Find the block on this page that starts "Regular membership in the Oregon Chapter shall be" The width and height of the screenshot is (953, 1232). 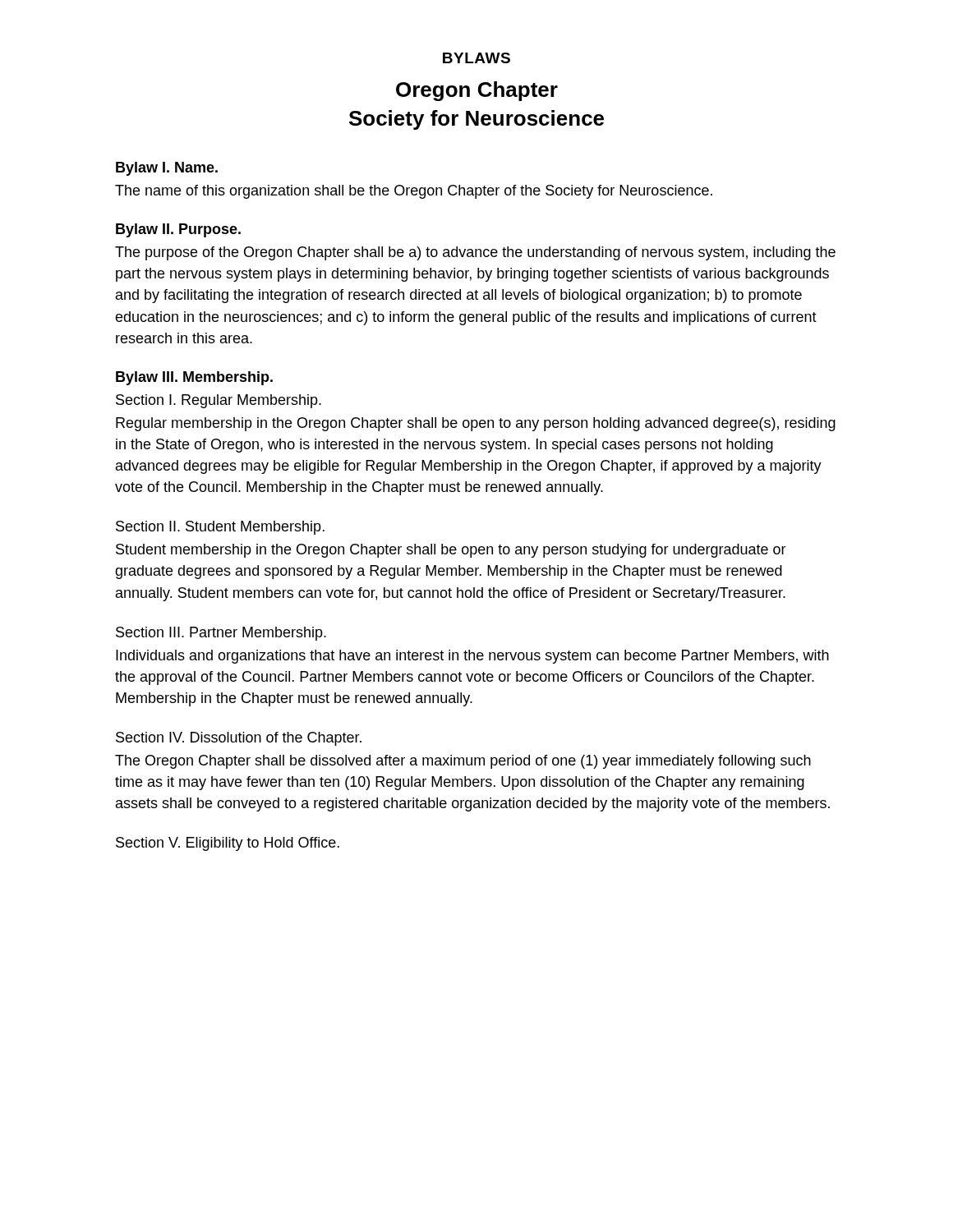475,455
